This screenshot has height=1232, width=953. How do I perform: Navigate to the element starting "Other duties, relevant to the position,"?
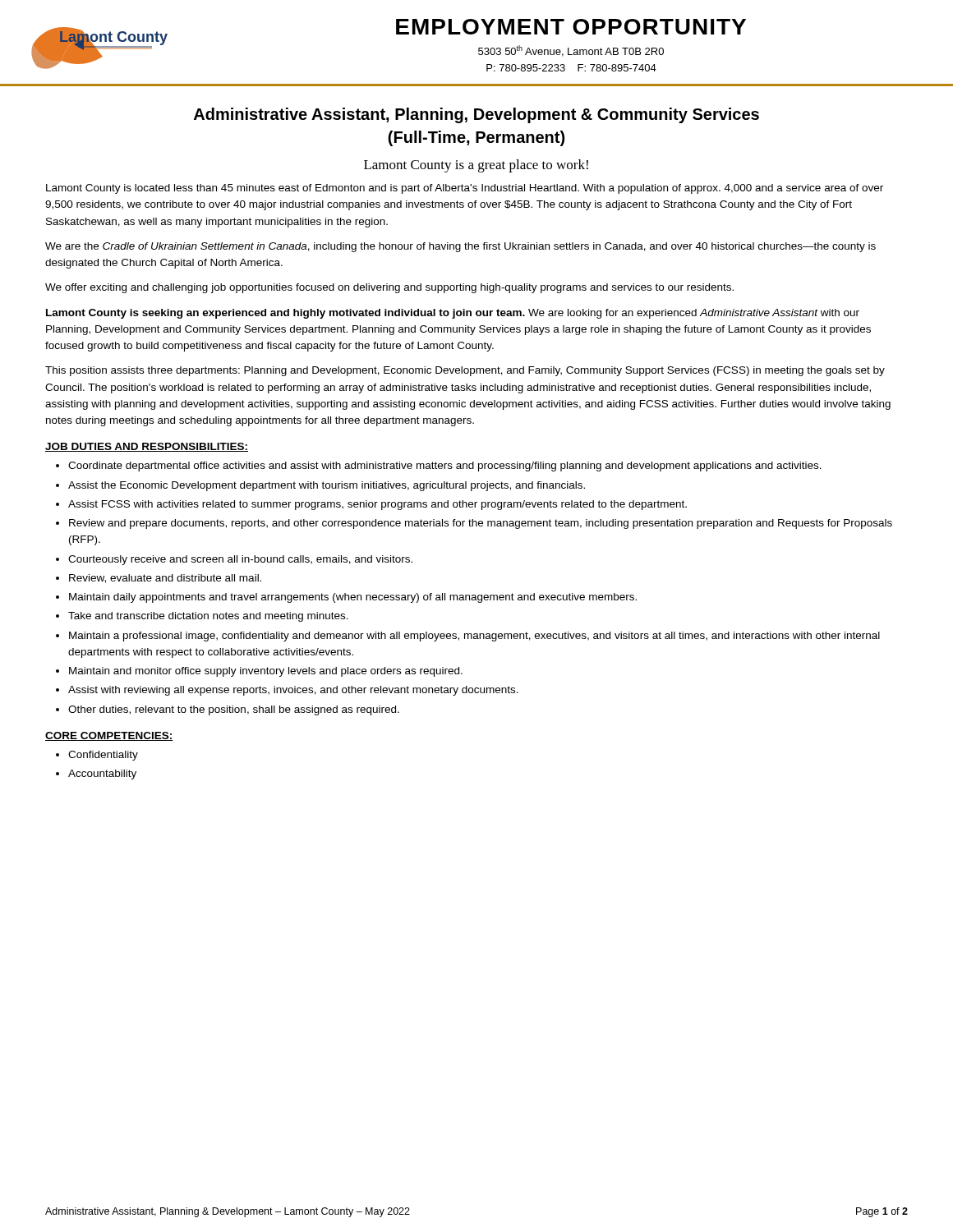(x=234, y=709)
